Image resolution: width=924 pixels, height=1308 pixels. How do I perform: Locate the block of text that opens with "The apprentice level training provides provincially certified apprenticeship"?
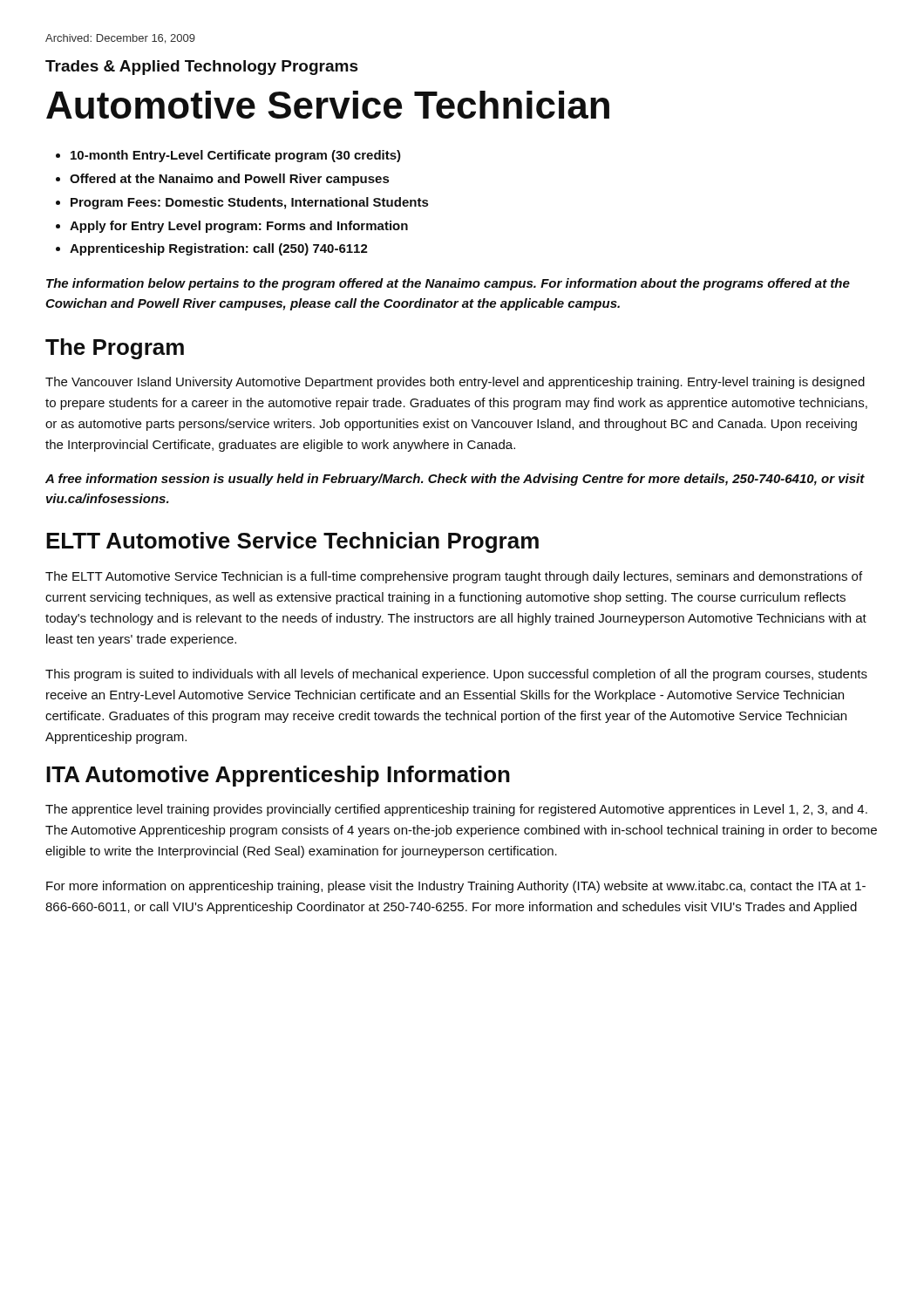(461, 829)
